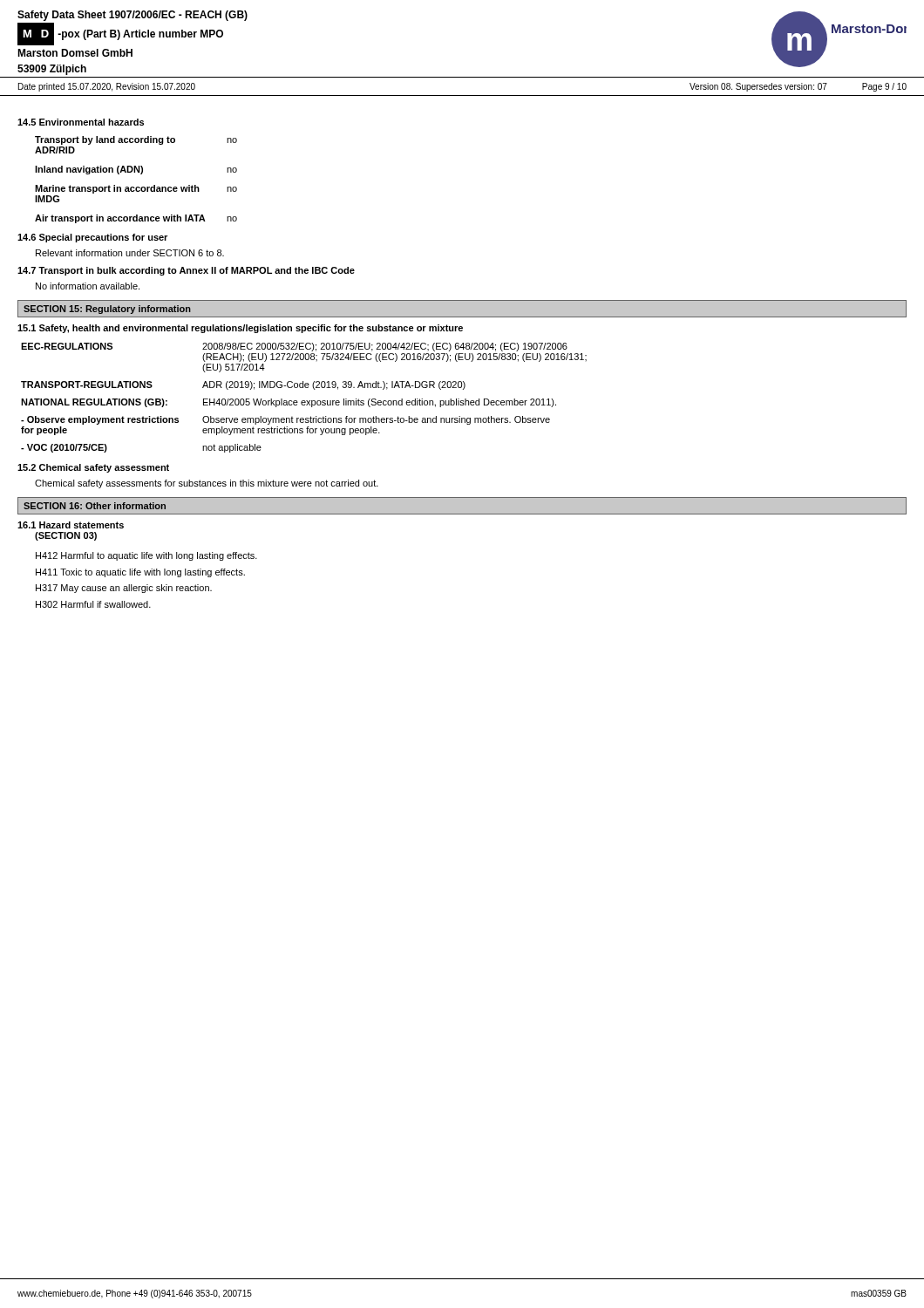Find "No information available." on this page
The width and height of the screenshot is (924, 1308).
click(88, 286)
